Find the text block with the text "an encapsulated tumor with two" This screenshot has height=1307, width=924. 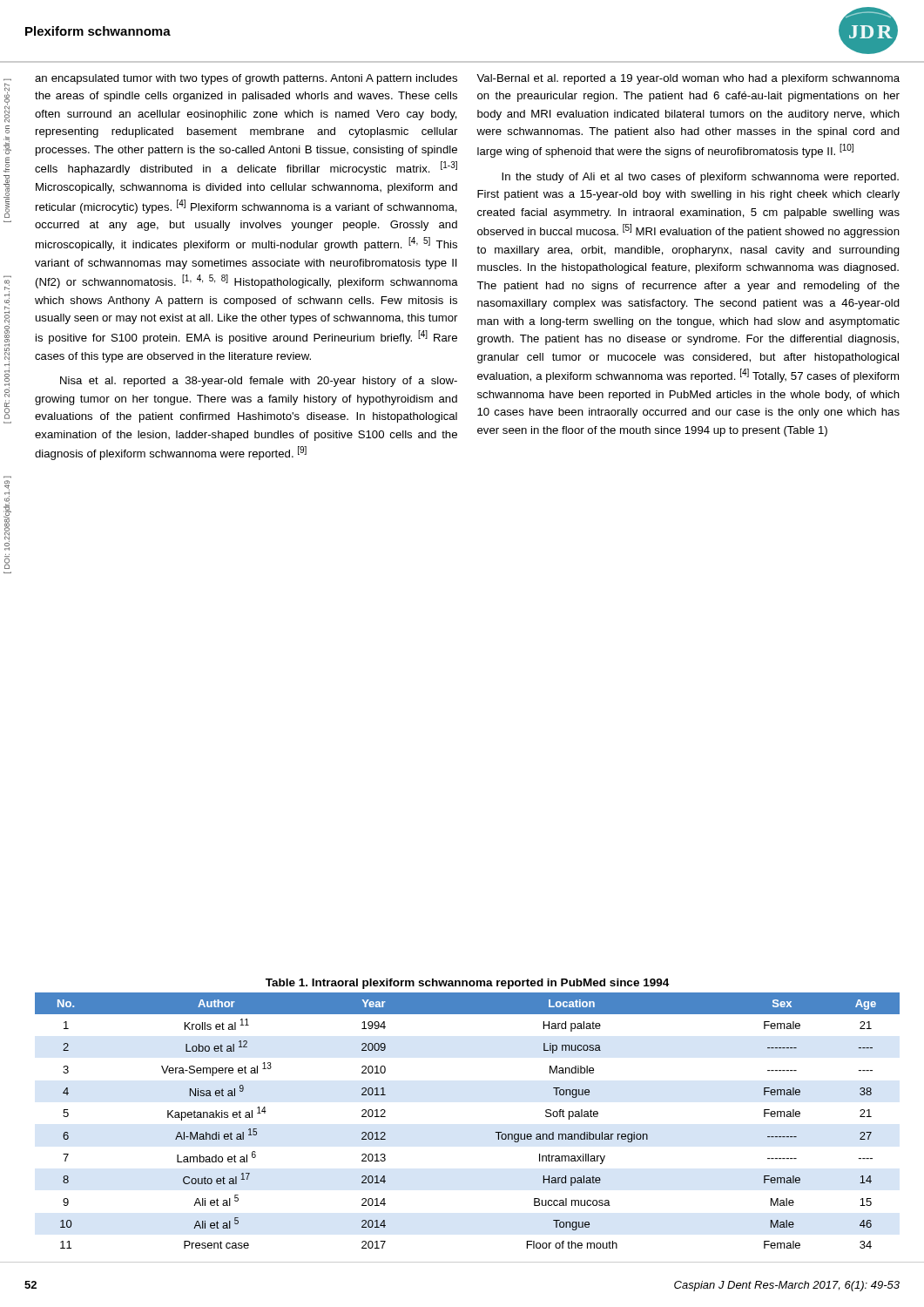(x=246, y=217)
